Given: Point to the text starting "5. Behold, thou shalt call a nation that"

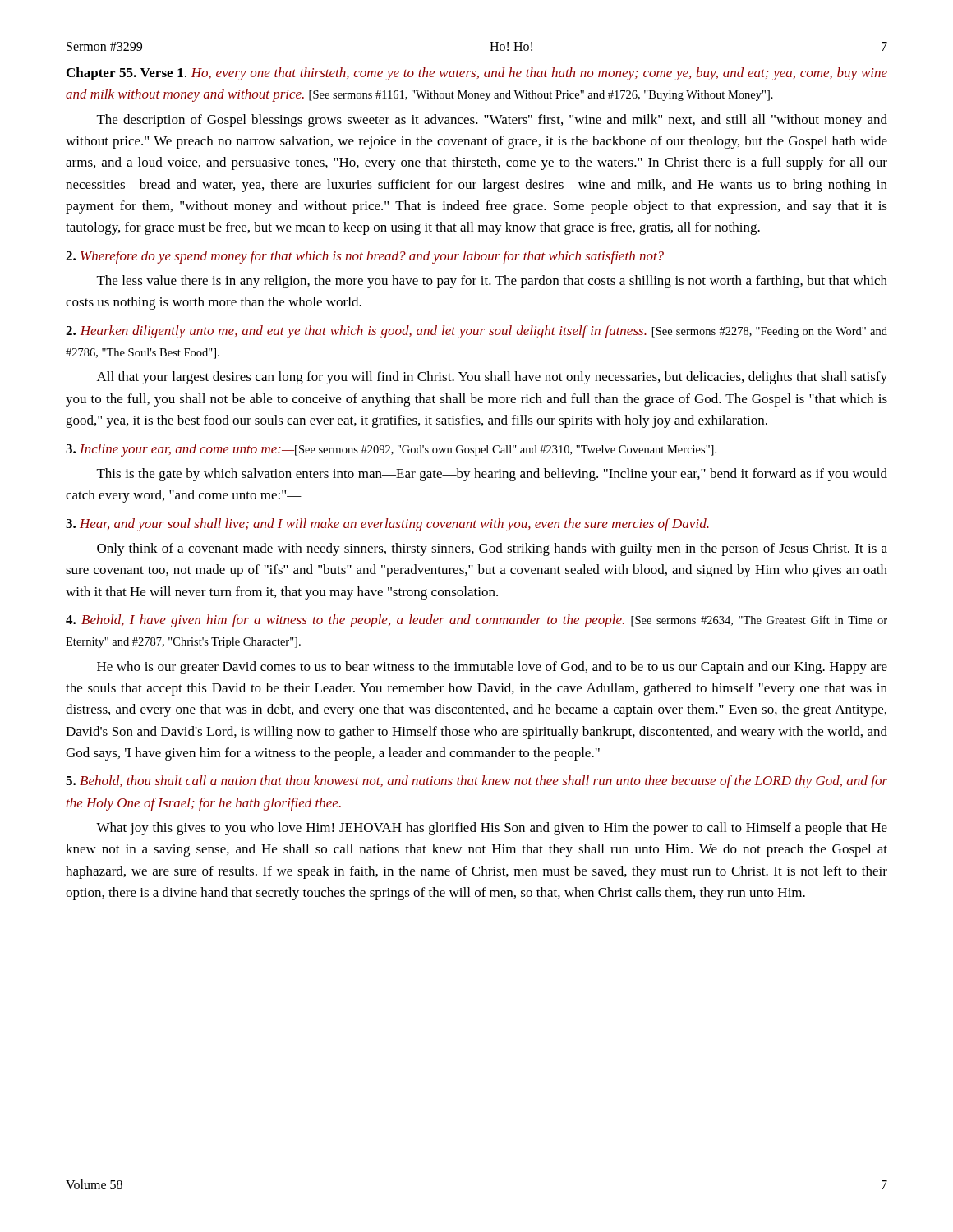Looking at the screenshot, I should pyautogui.click(x=476, y=792).
